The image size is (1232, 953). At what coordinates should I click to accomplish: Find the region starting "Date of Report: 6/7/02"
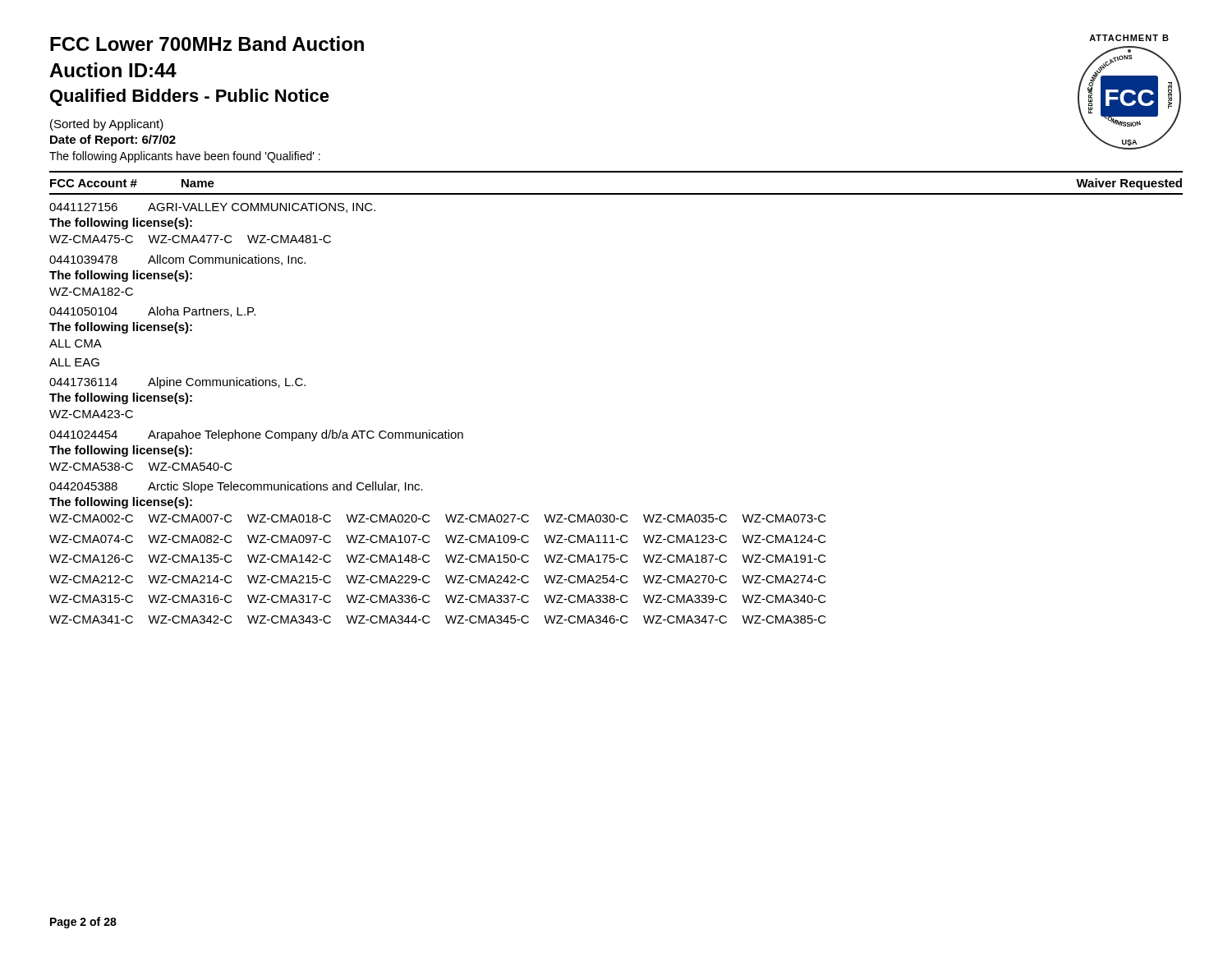(113, 139)
